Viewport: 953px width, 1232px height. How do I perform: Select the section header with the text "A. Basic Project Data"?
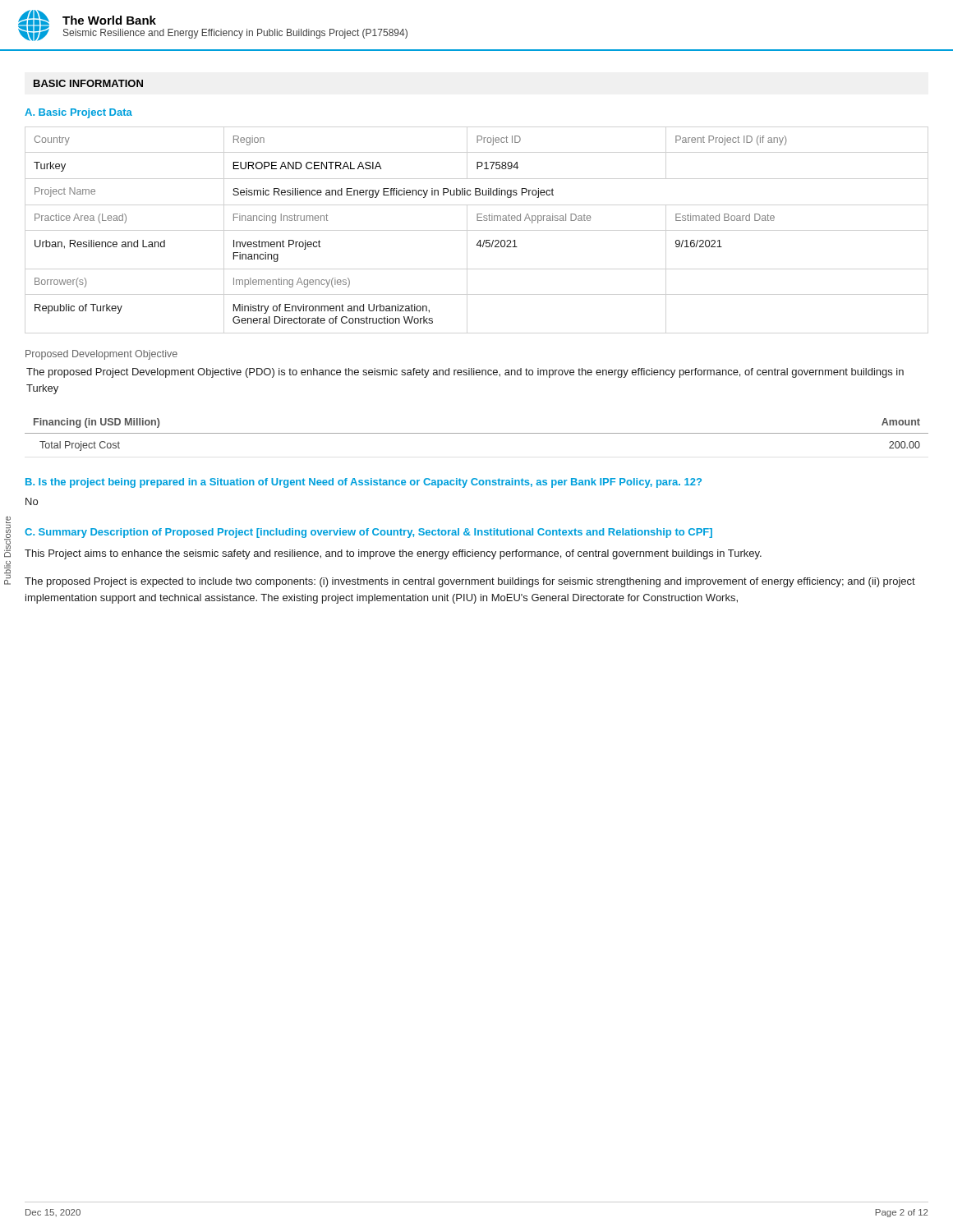click(78, 112)
